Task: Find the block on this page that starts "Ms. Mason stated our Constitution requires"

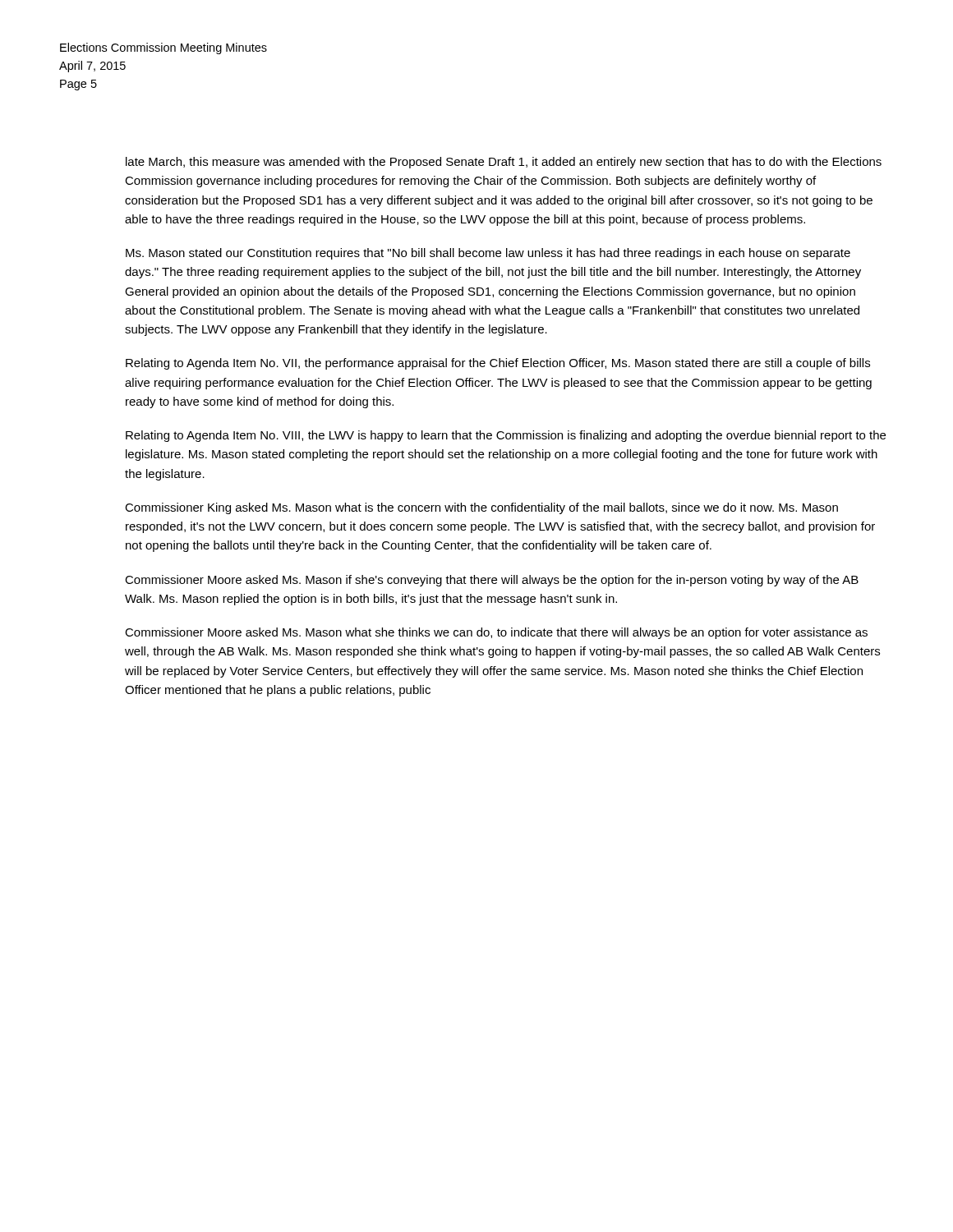Action: click(x=493, y=291)
